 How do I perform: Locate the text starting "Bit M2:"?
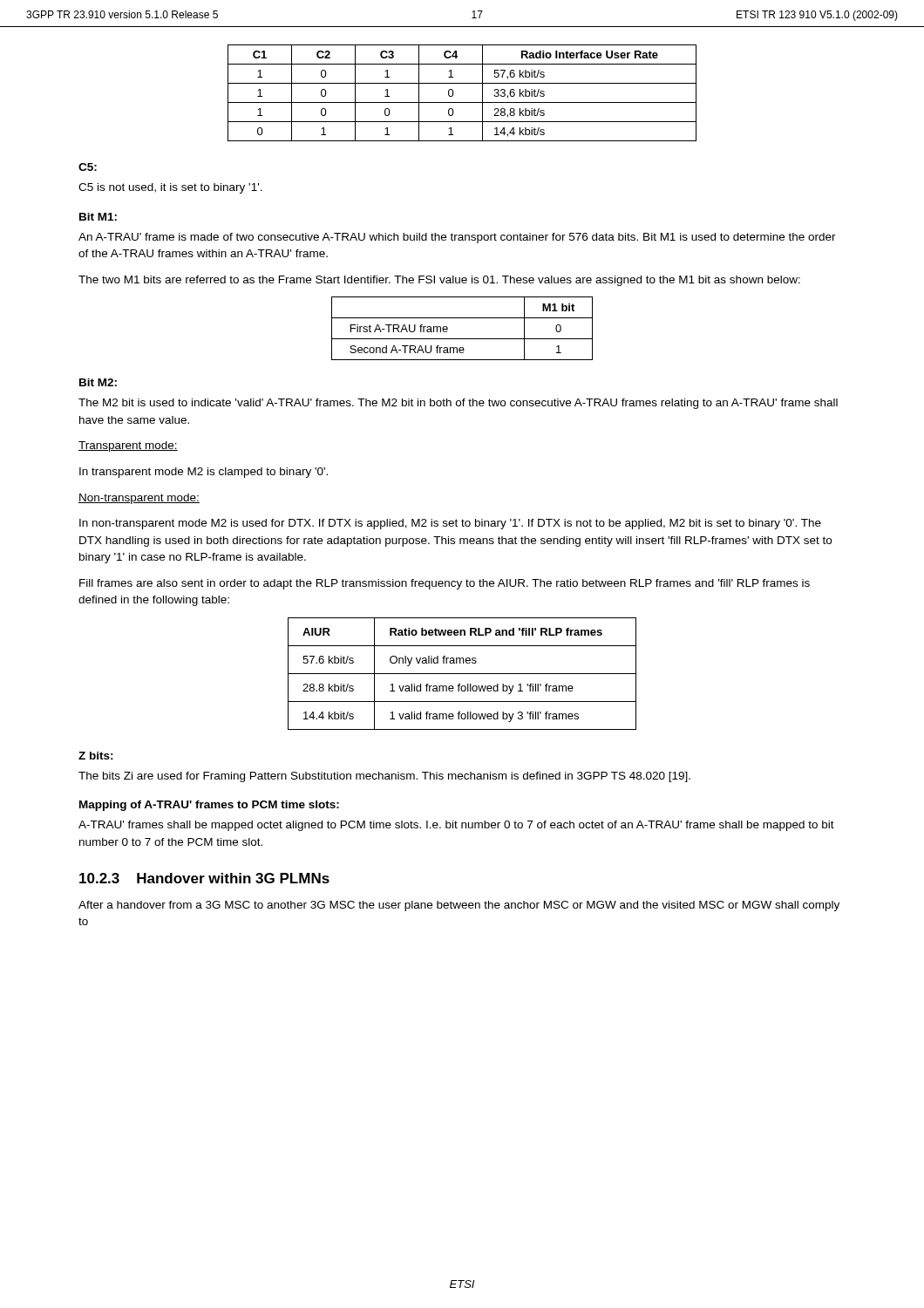click(x=98, y=383)
